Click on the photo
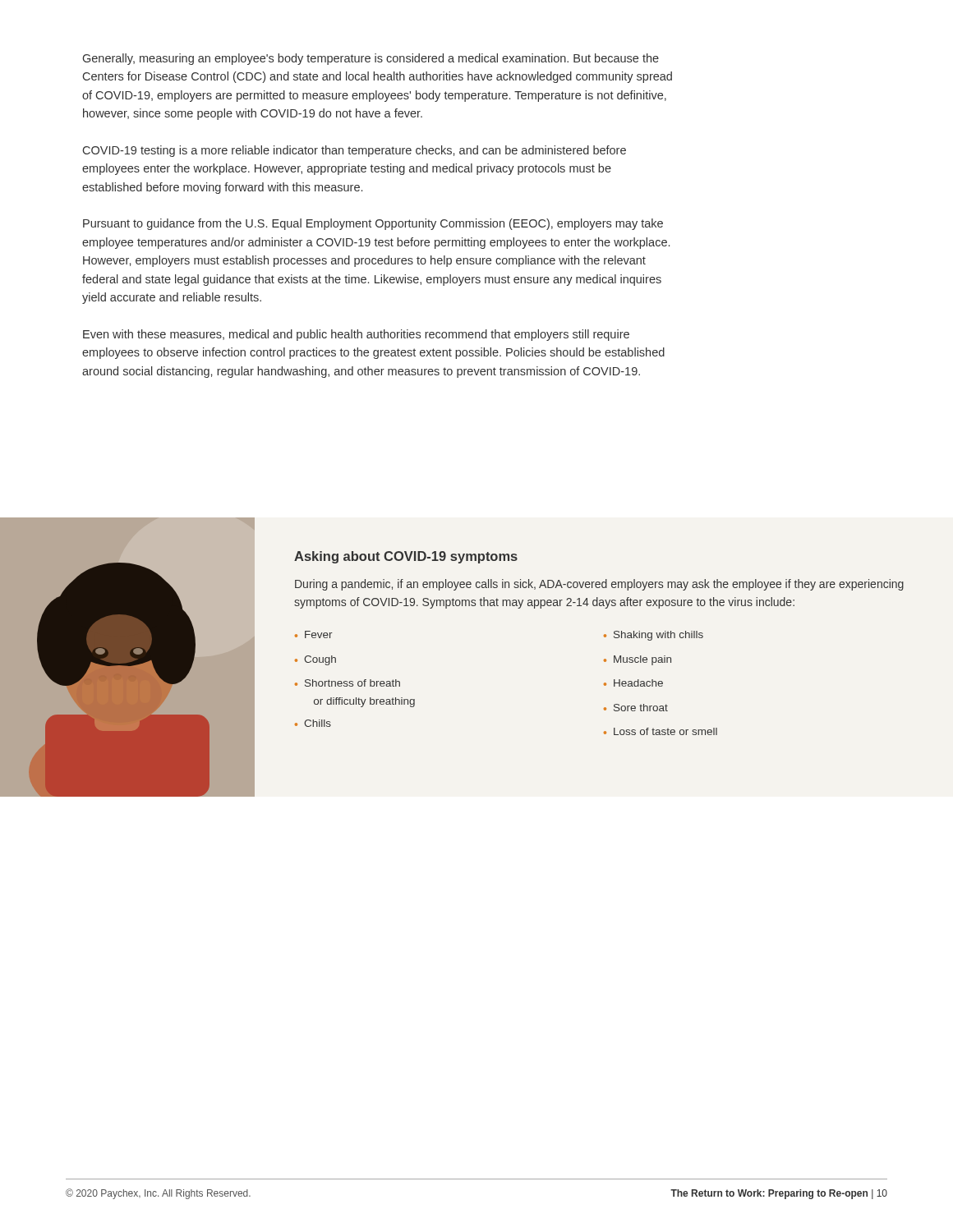Image resolution: width=953 pixels, height=1232 pixels. (127, 657)
